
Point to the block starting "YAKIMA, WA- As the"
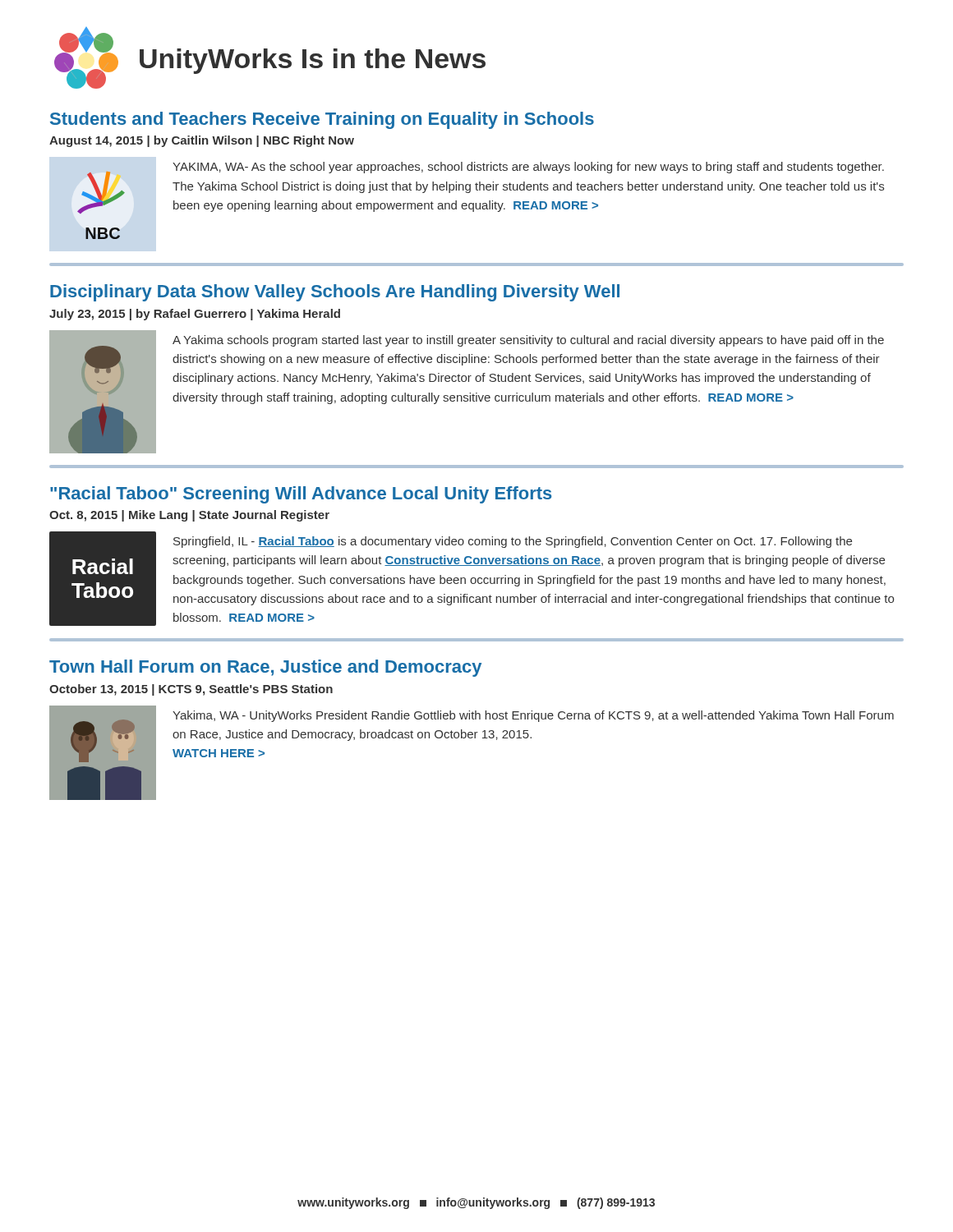(x=529, y=186)
